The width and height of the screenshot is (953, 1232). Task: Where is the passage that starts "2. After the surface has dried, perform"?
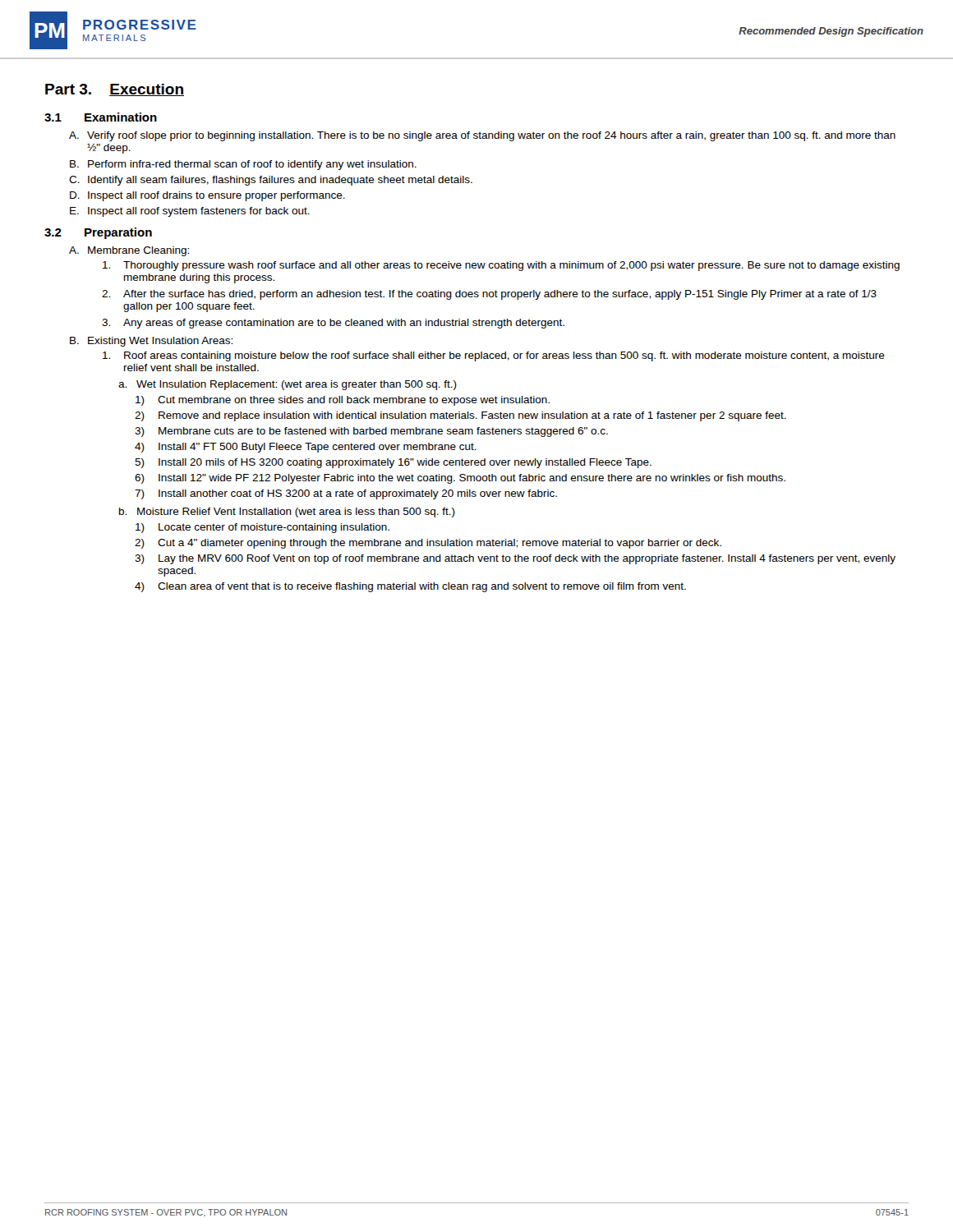point(505,300)
